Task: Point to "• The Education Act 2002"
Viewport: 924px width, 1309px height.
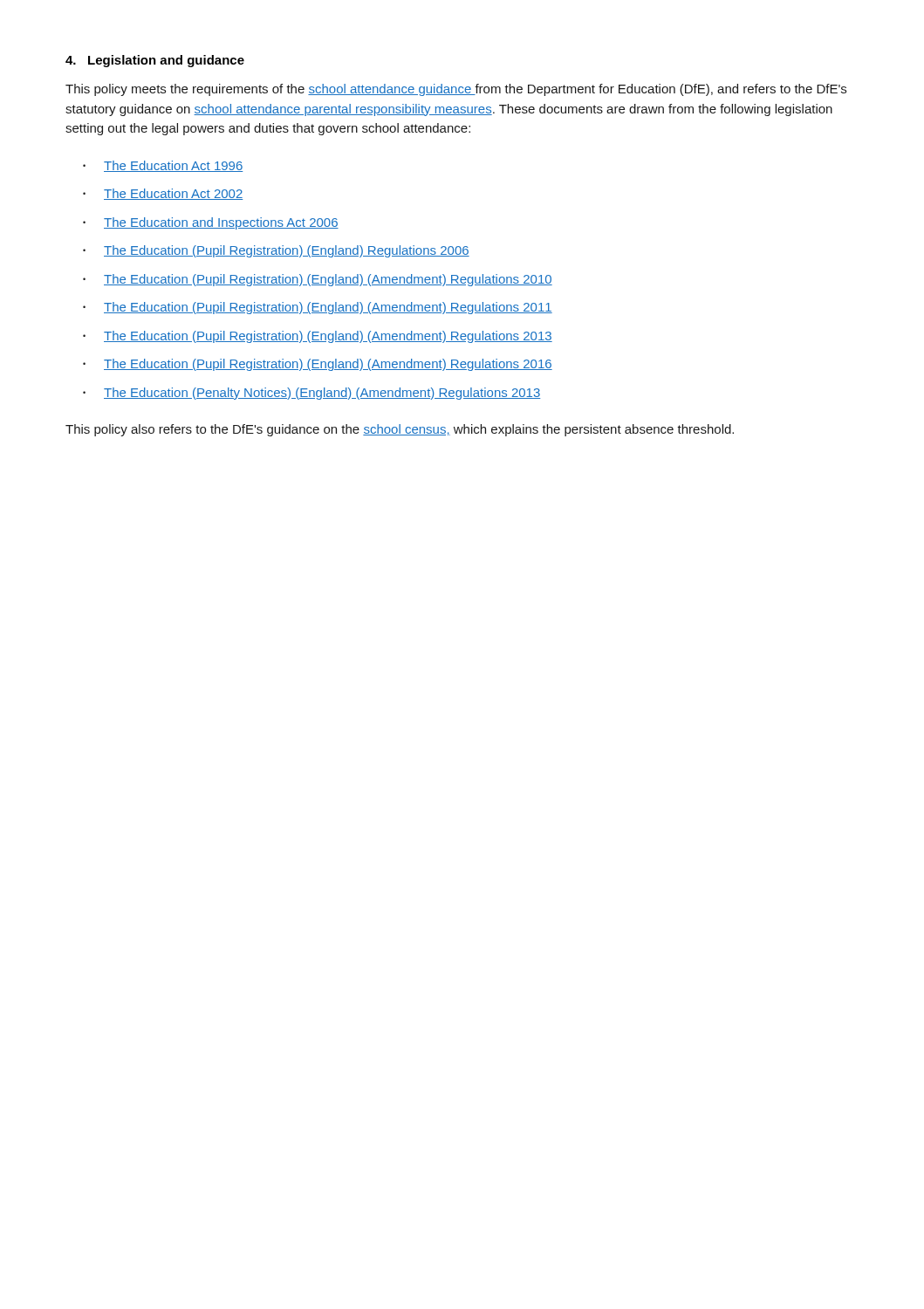Action: point(163,194)
